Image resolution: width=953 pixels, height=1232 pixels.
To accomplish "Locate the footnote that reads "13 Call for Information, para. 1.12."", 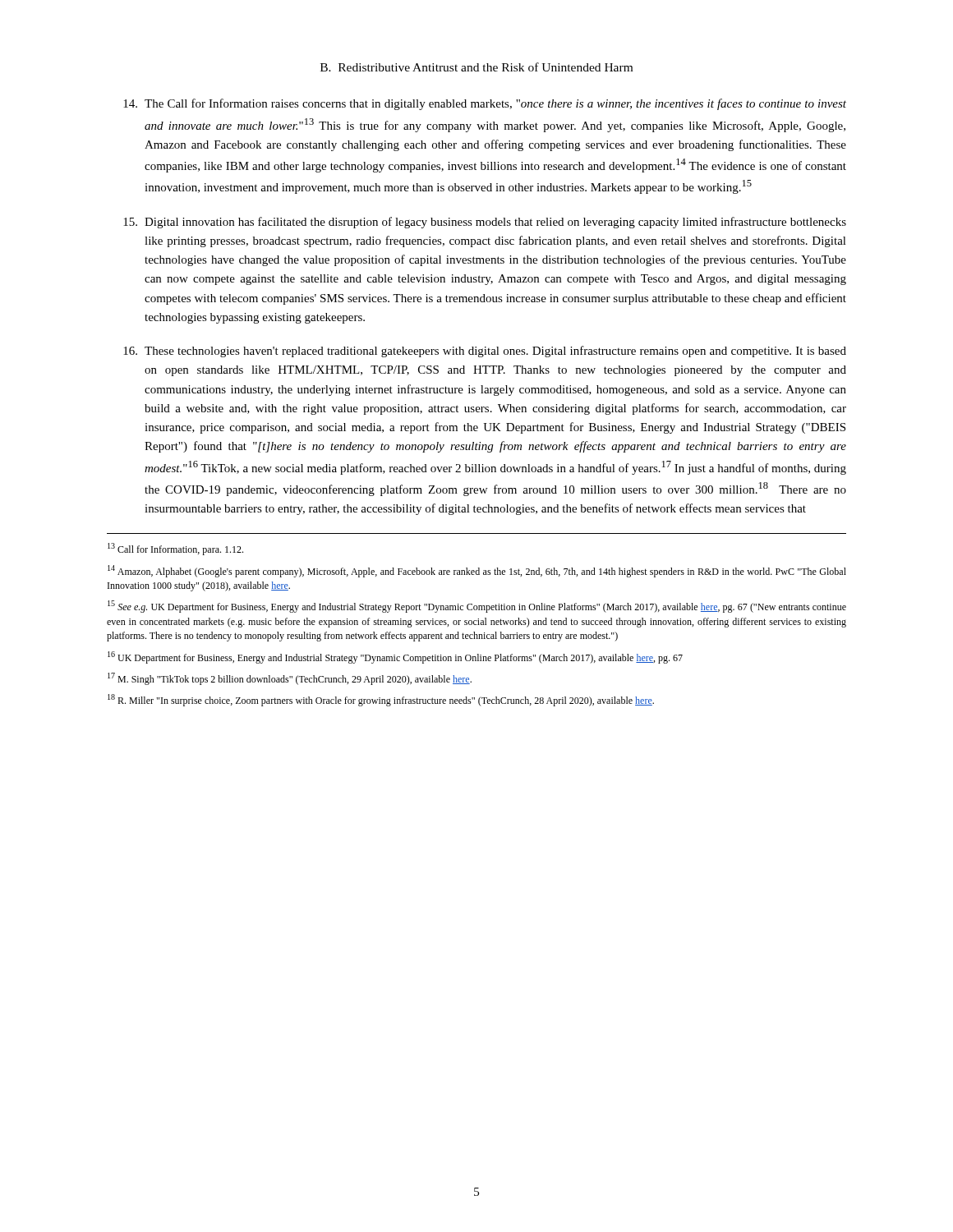I will (x=175, y=548).
